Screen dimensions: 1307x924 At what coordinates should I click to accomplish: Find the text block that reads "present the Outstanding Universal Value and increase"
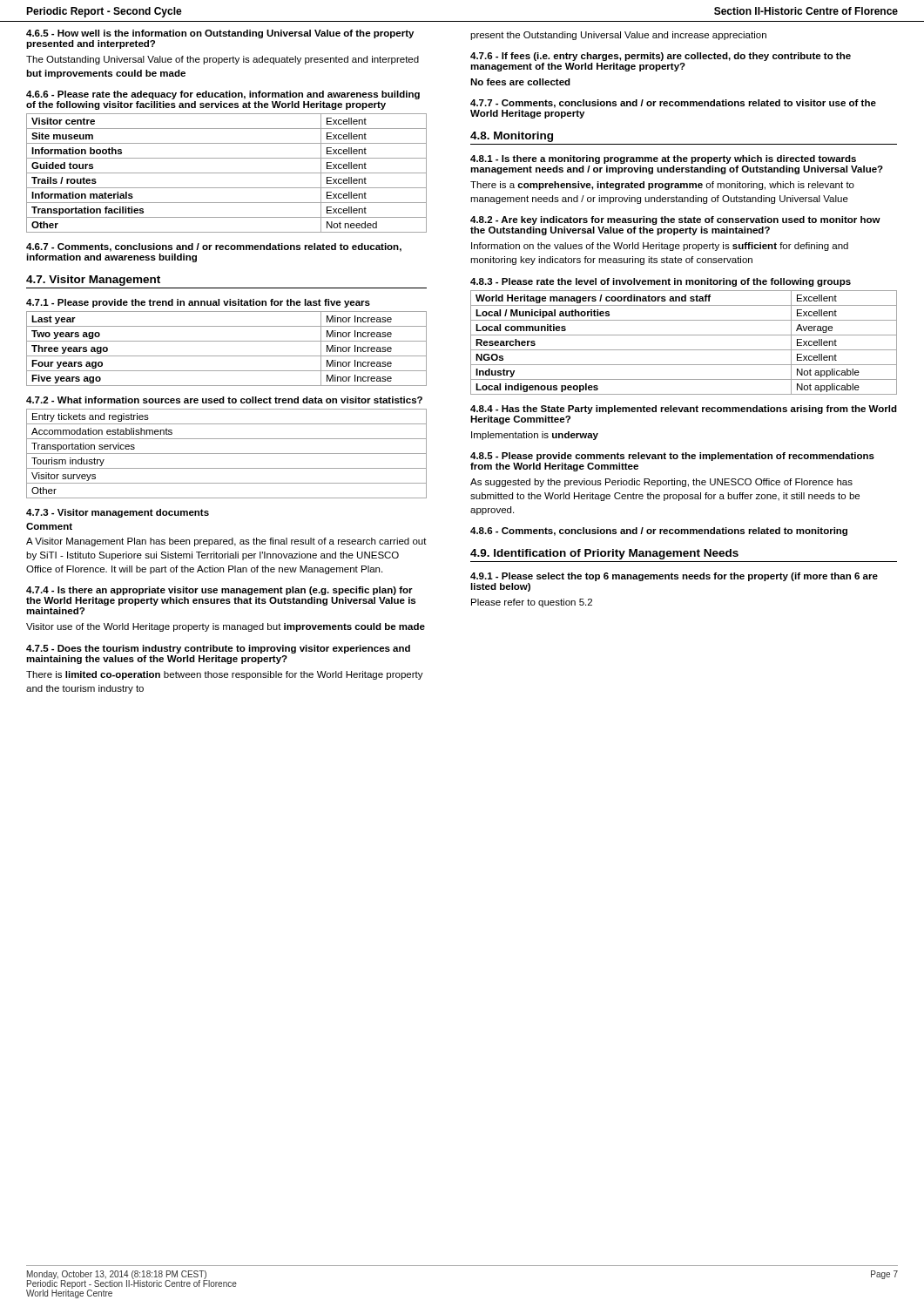click(x=619, y=35)
